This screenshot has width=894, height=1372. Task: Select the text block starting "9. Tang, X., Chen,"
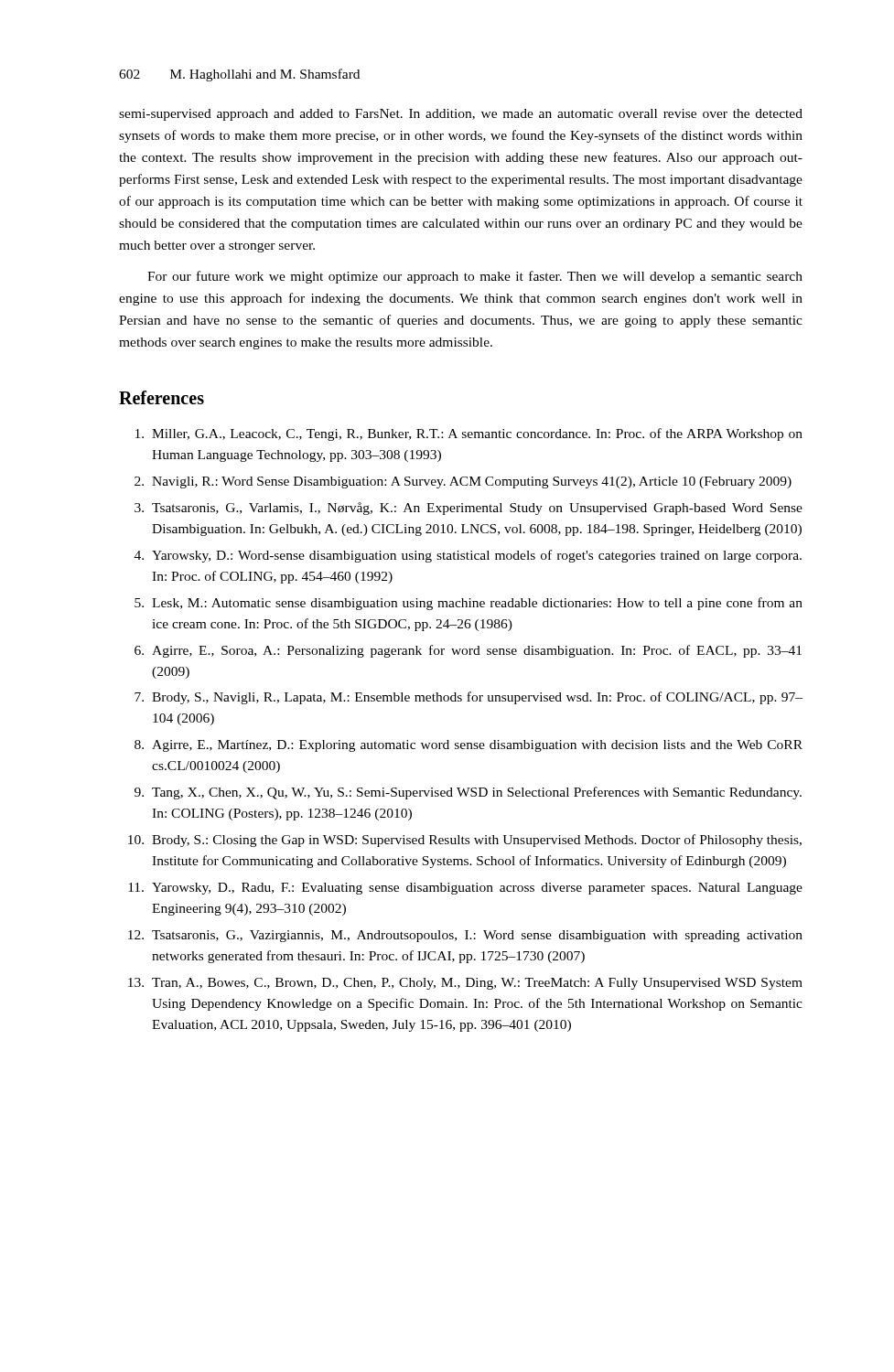[x=461, y=803]
